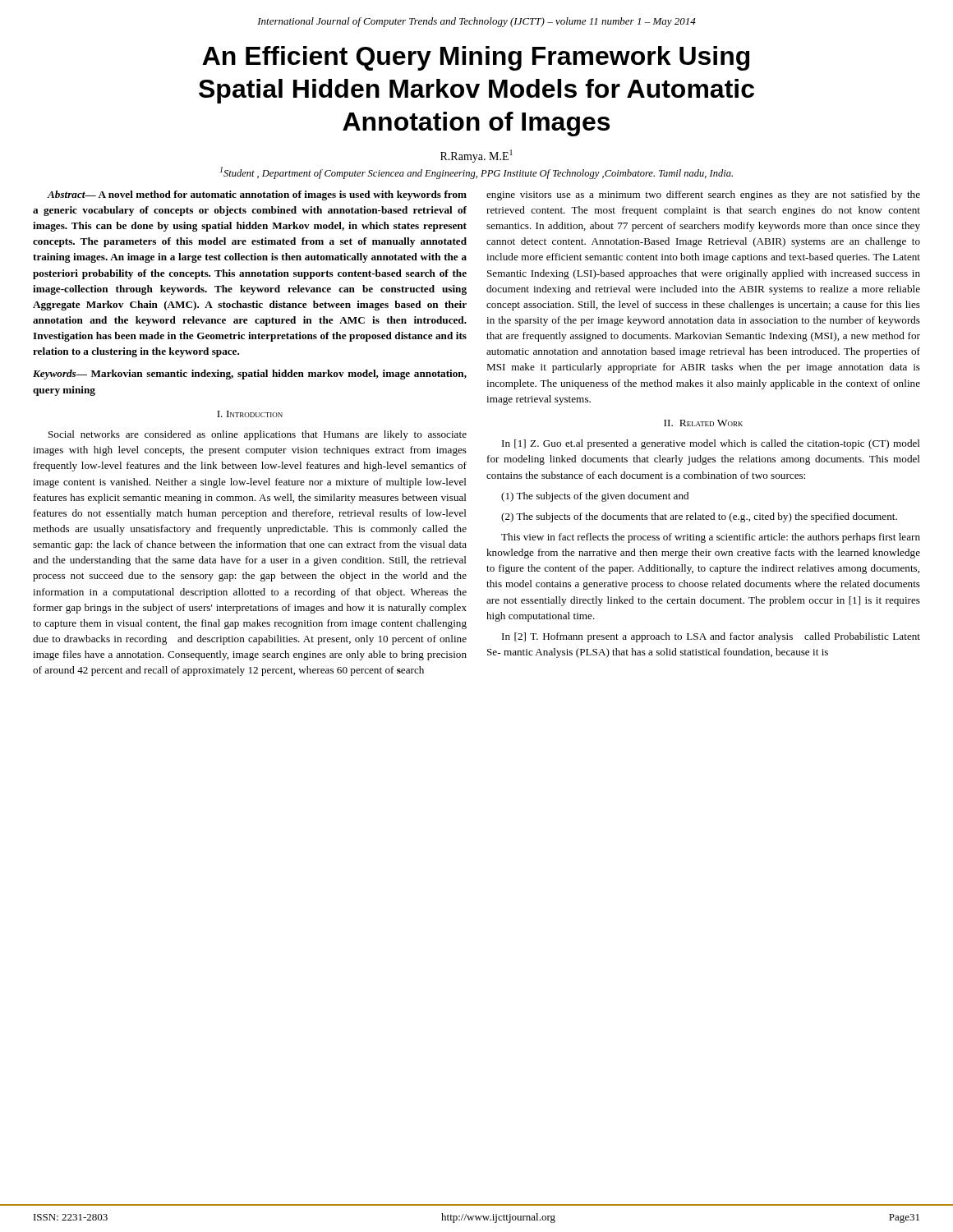This screenshot has height=1232, width=953.
Task: Select the text block starting "This view in fact reflects"
Action: pyautogui.click(x=703, y=594)
